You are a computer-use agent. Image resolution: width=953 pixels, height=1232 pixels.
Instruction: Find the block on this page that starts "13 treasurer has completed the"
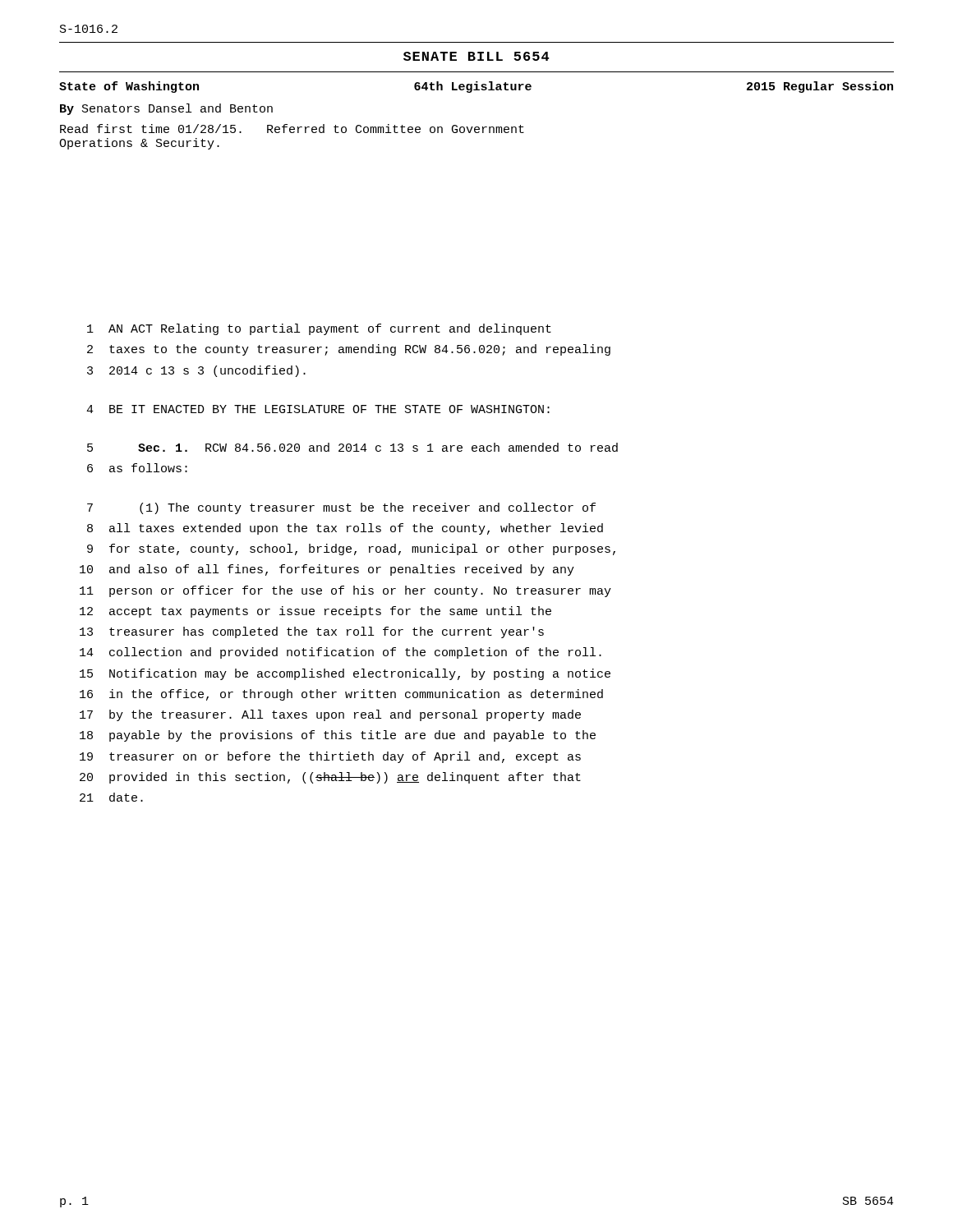tap(476, 633)
